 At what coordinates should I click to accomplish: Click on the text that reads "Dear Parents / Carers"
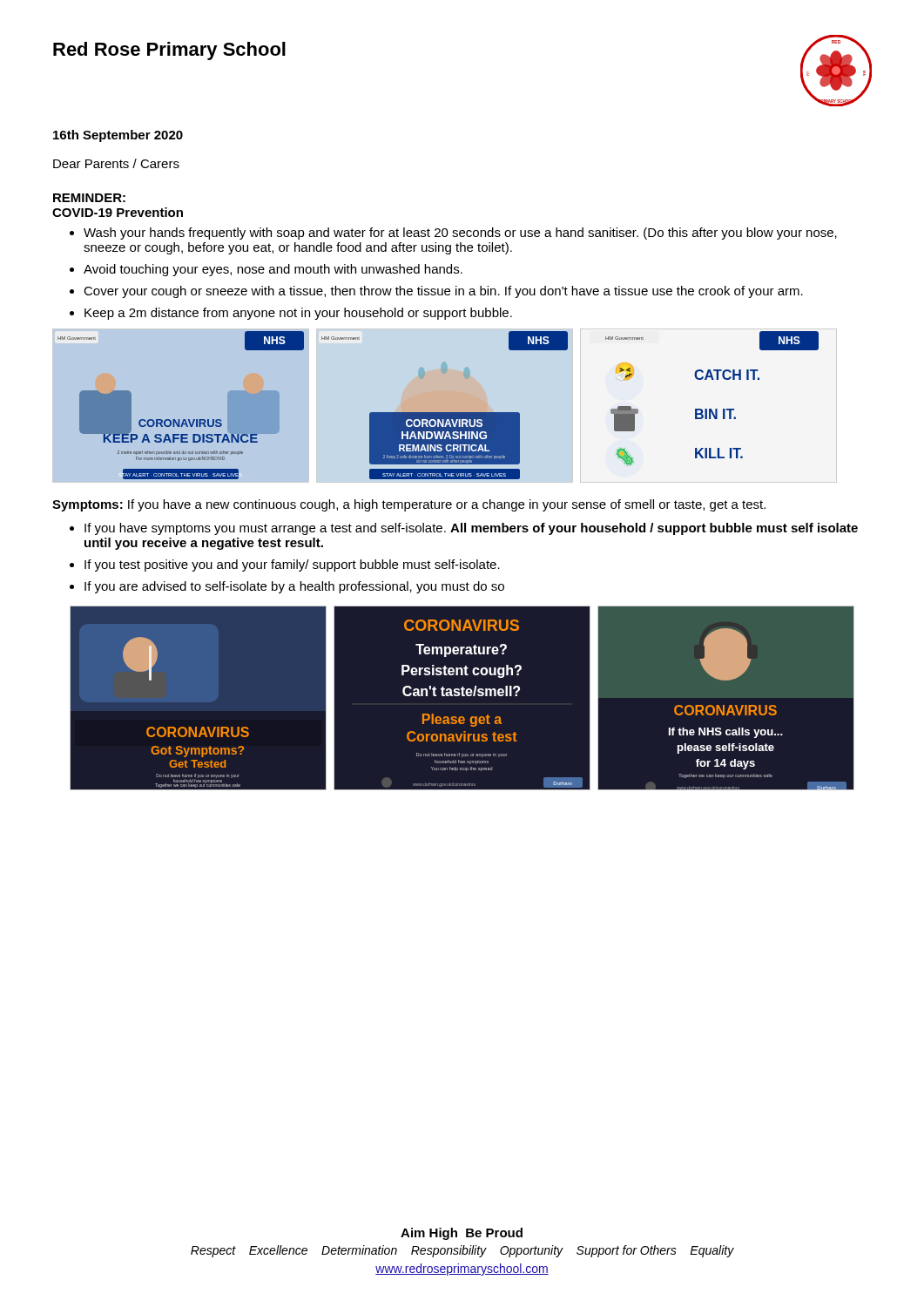(x=116, y=163)
